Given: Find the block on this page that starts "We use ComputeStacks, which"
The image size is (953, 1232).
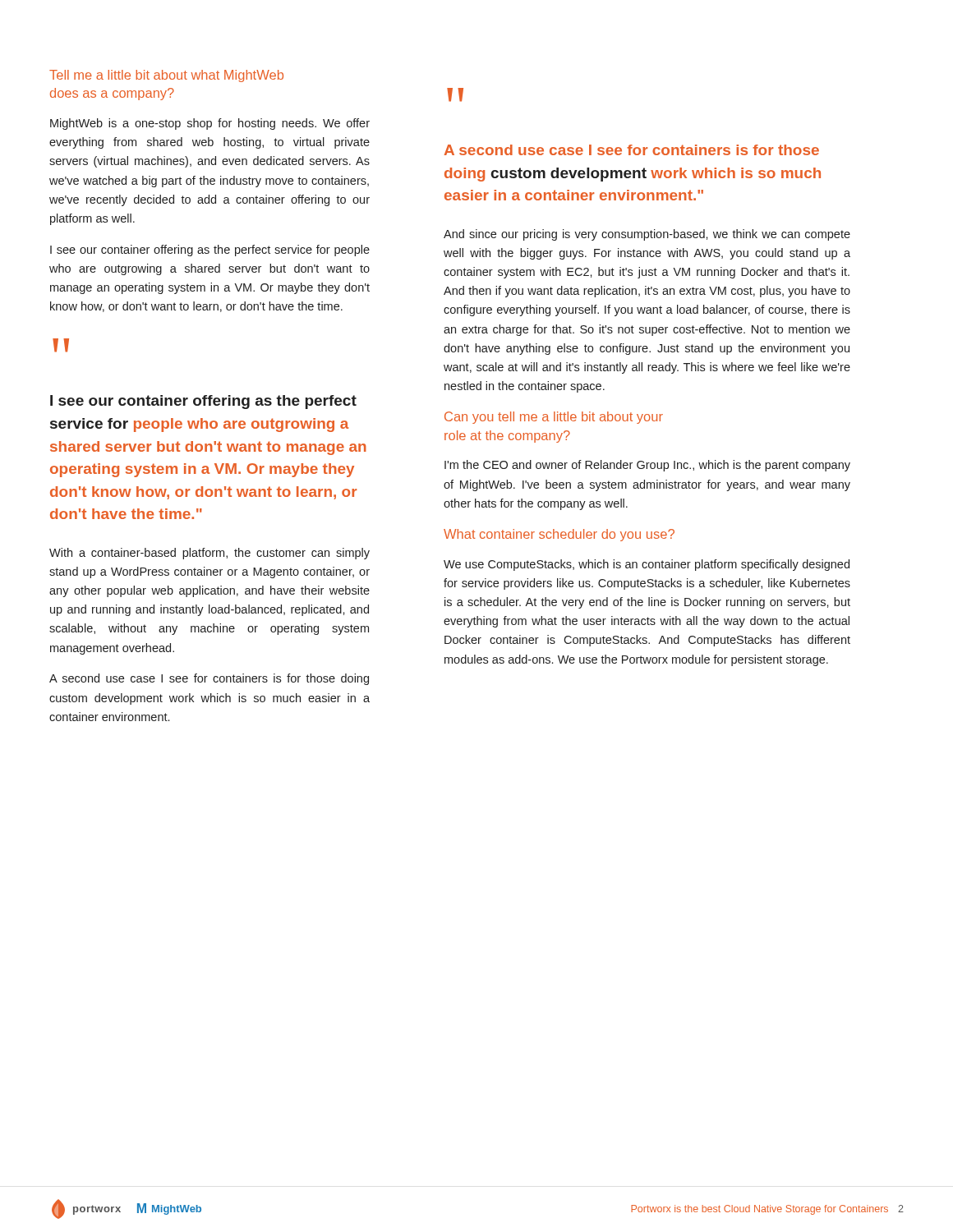Looking at the screenshot, I should coord(647,612).
